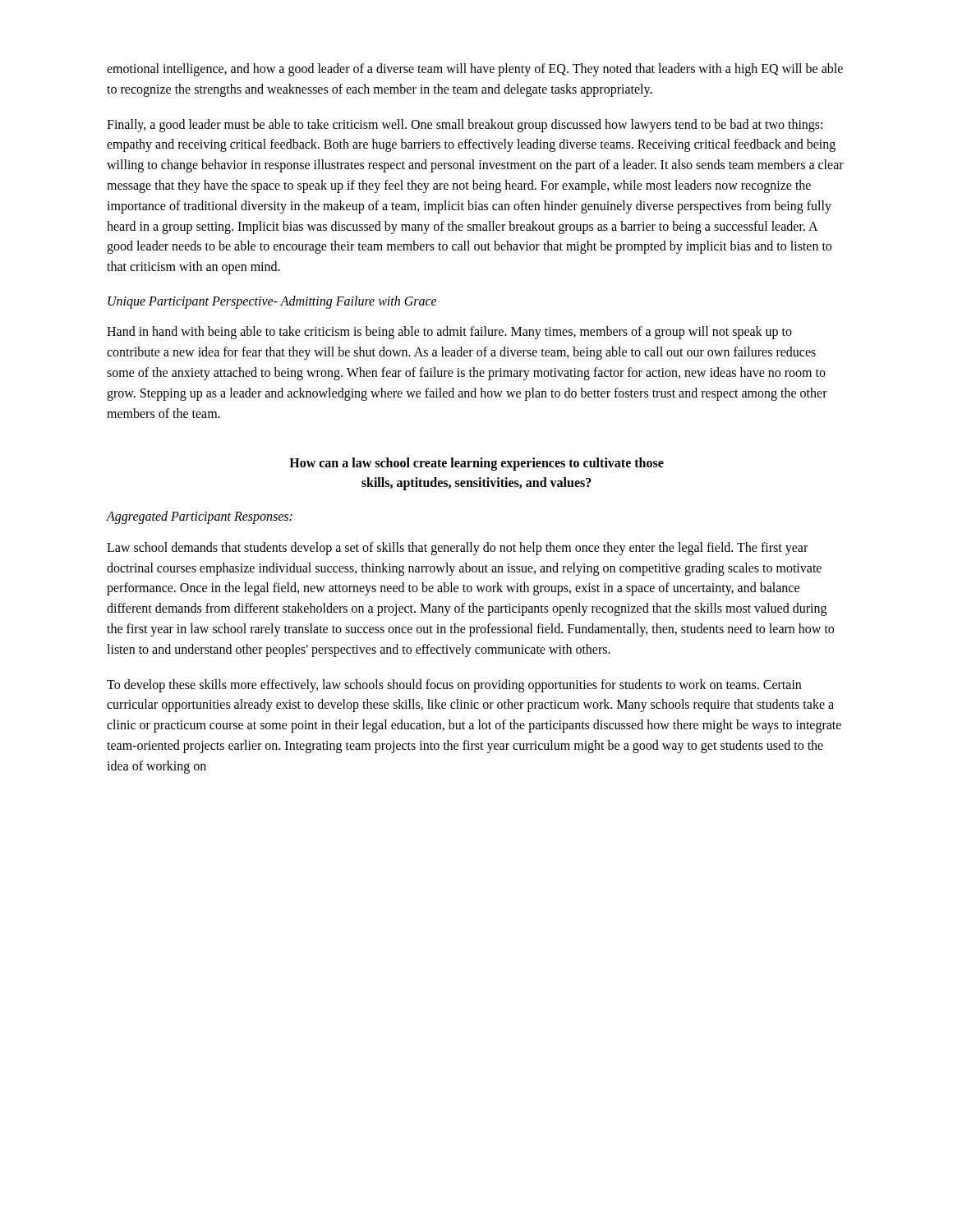
Task: Select the text block that reads "Hand in hand"
Action: (467, 372)
